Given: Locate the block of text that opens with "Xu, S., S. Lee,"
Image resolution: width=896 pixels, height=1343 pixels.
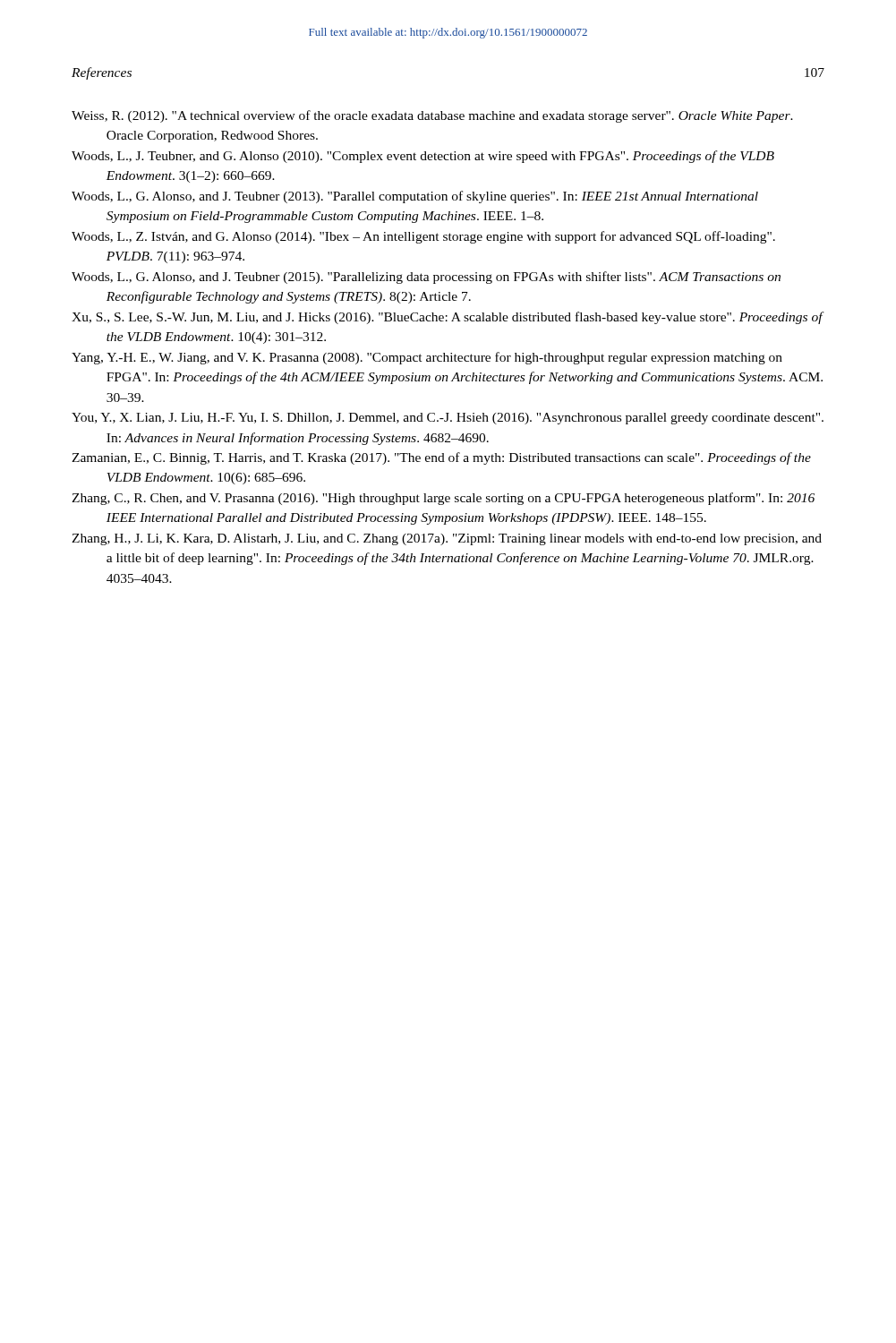Looking at the screenshot, I should tap(447, 326).
